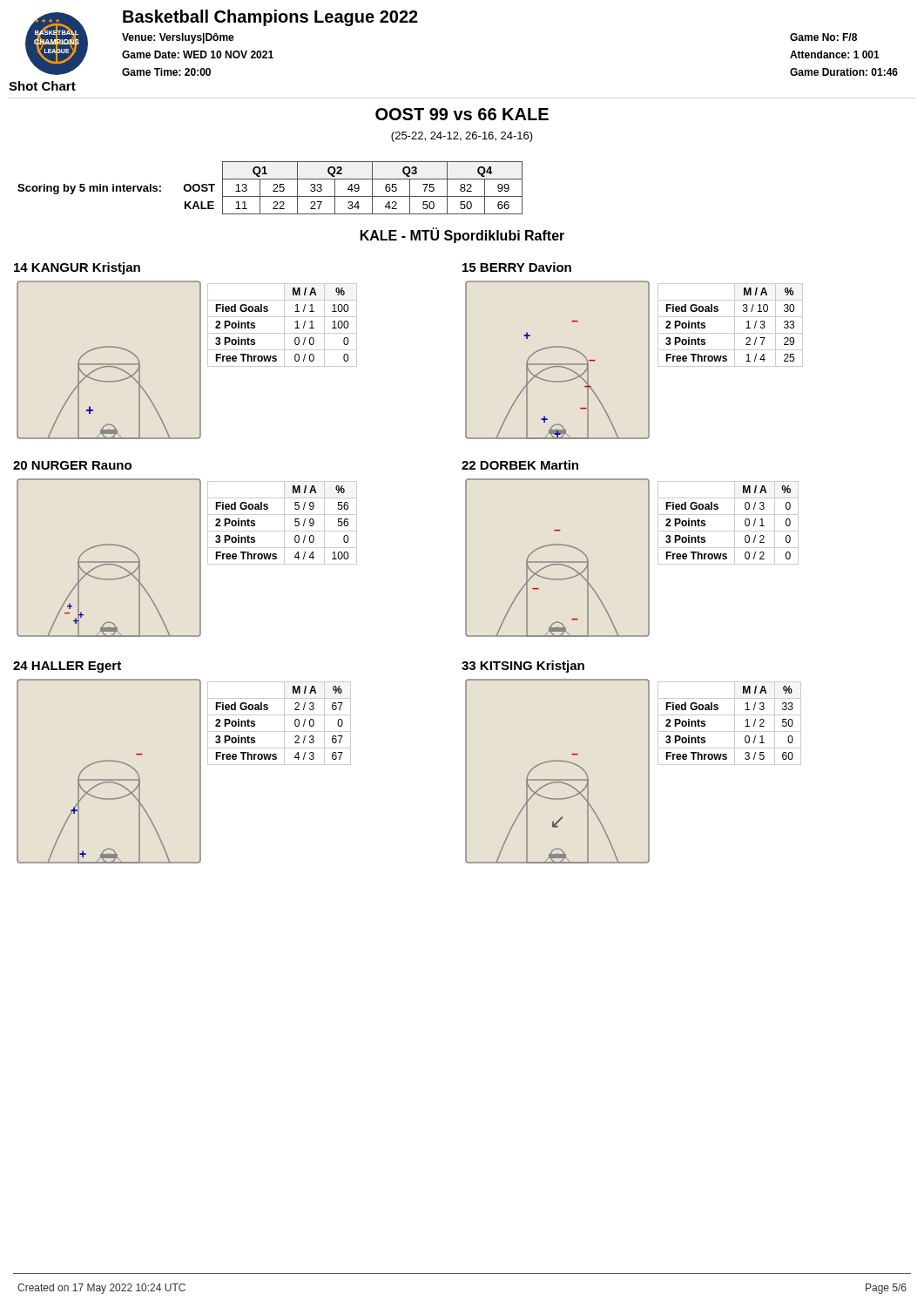The image size is (924, 1307).
Task: Click on the text block starting "KALE - MTÜ Spordiklubi Rafter"
Action: pos(462,236)
